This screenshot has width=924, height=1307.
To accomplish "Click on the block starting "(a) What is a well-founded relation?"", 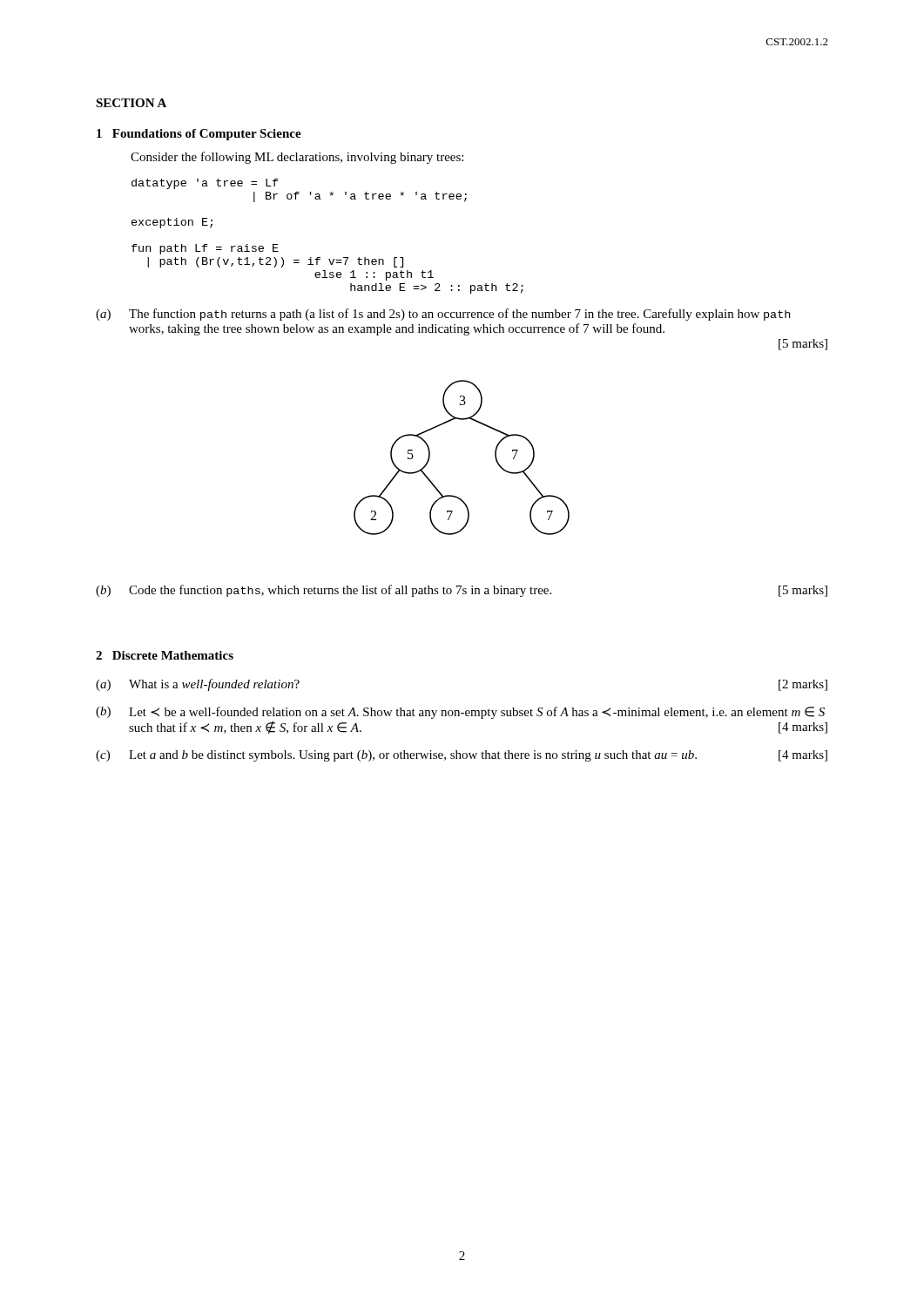I will (213, 684).
